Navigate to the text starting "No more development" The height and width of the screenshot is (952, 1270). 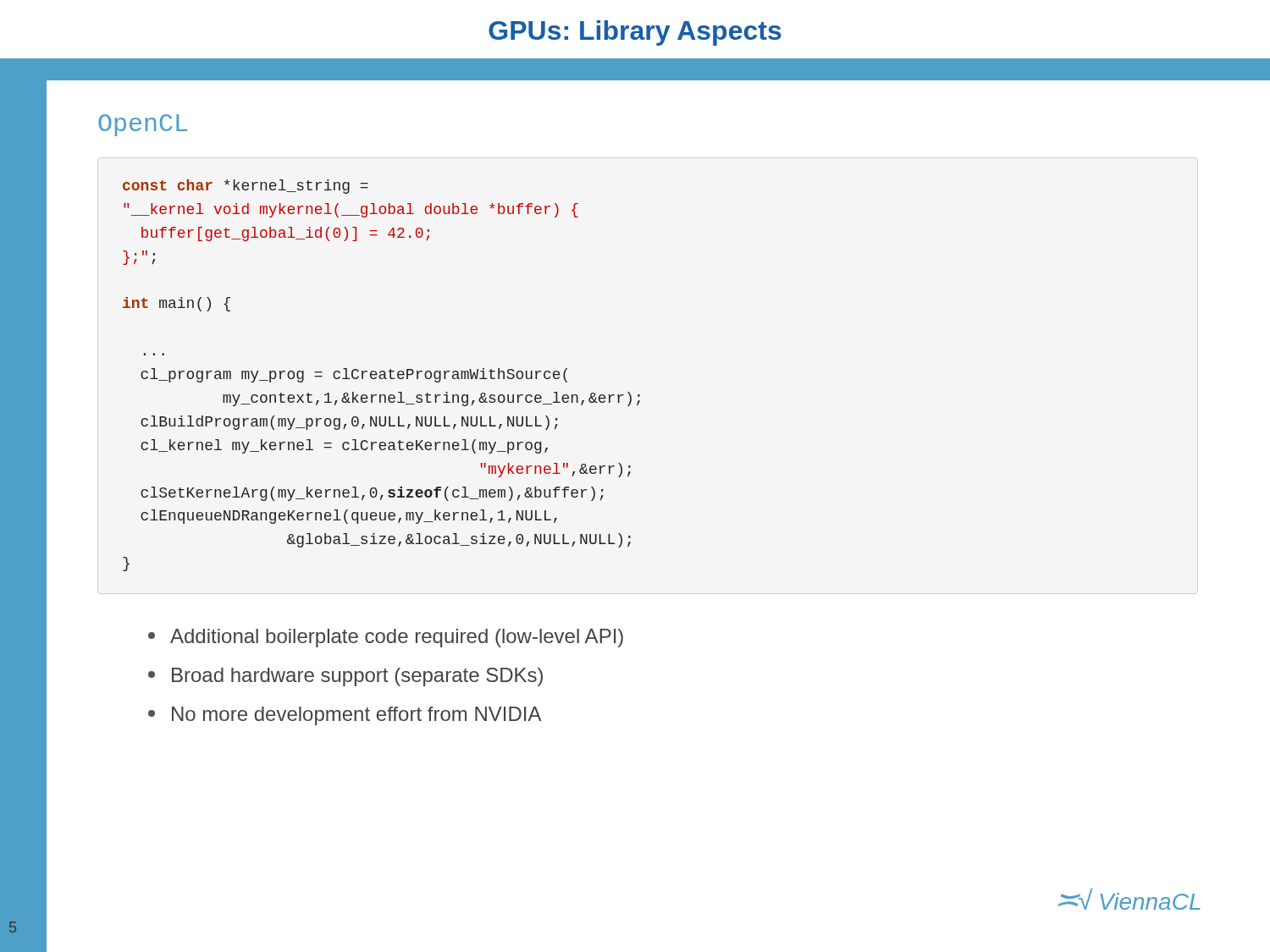tap(356, 714)
